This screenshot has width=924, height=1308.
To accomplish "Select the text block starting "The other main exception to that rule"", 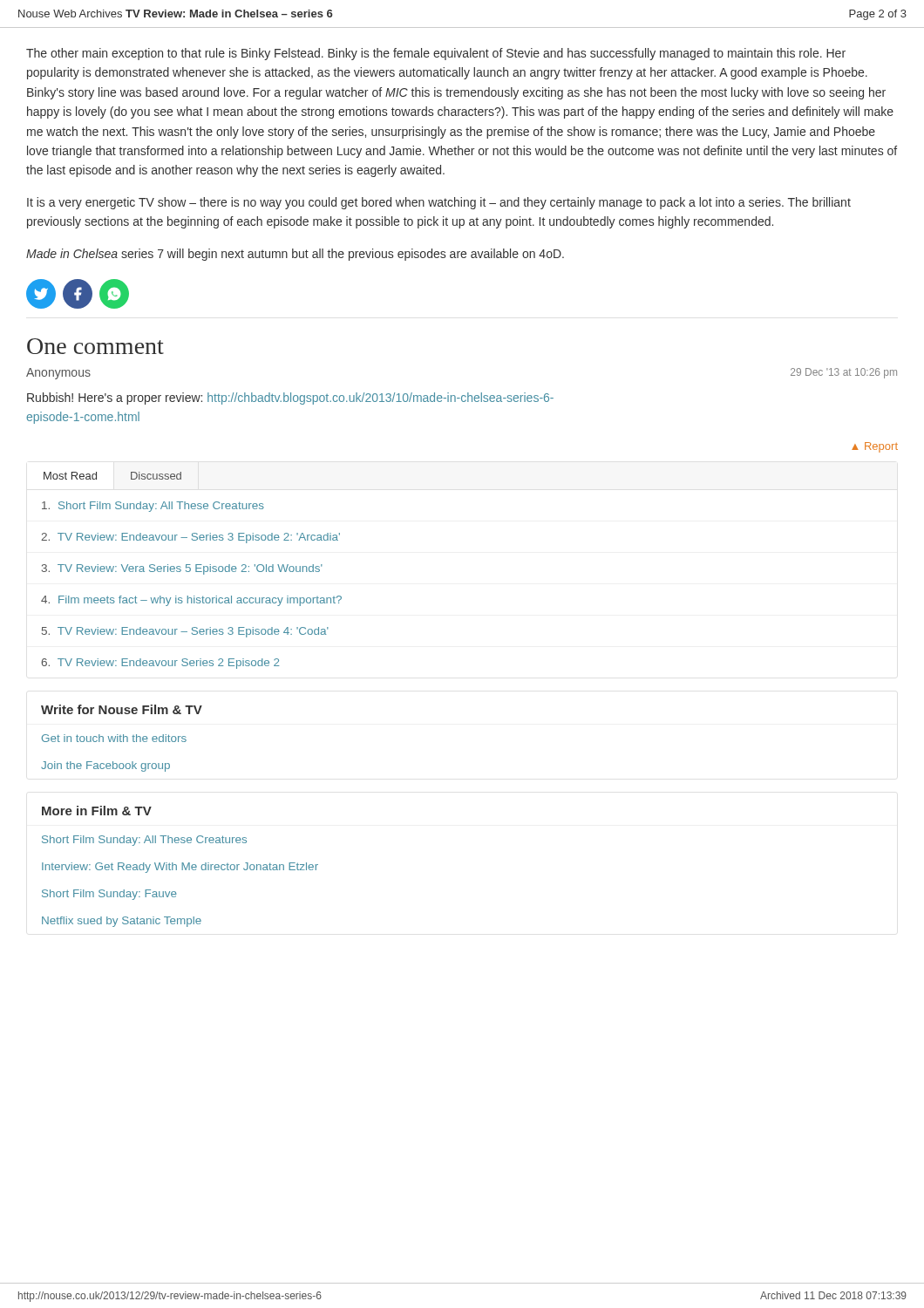I will click(x=462, y=112).
